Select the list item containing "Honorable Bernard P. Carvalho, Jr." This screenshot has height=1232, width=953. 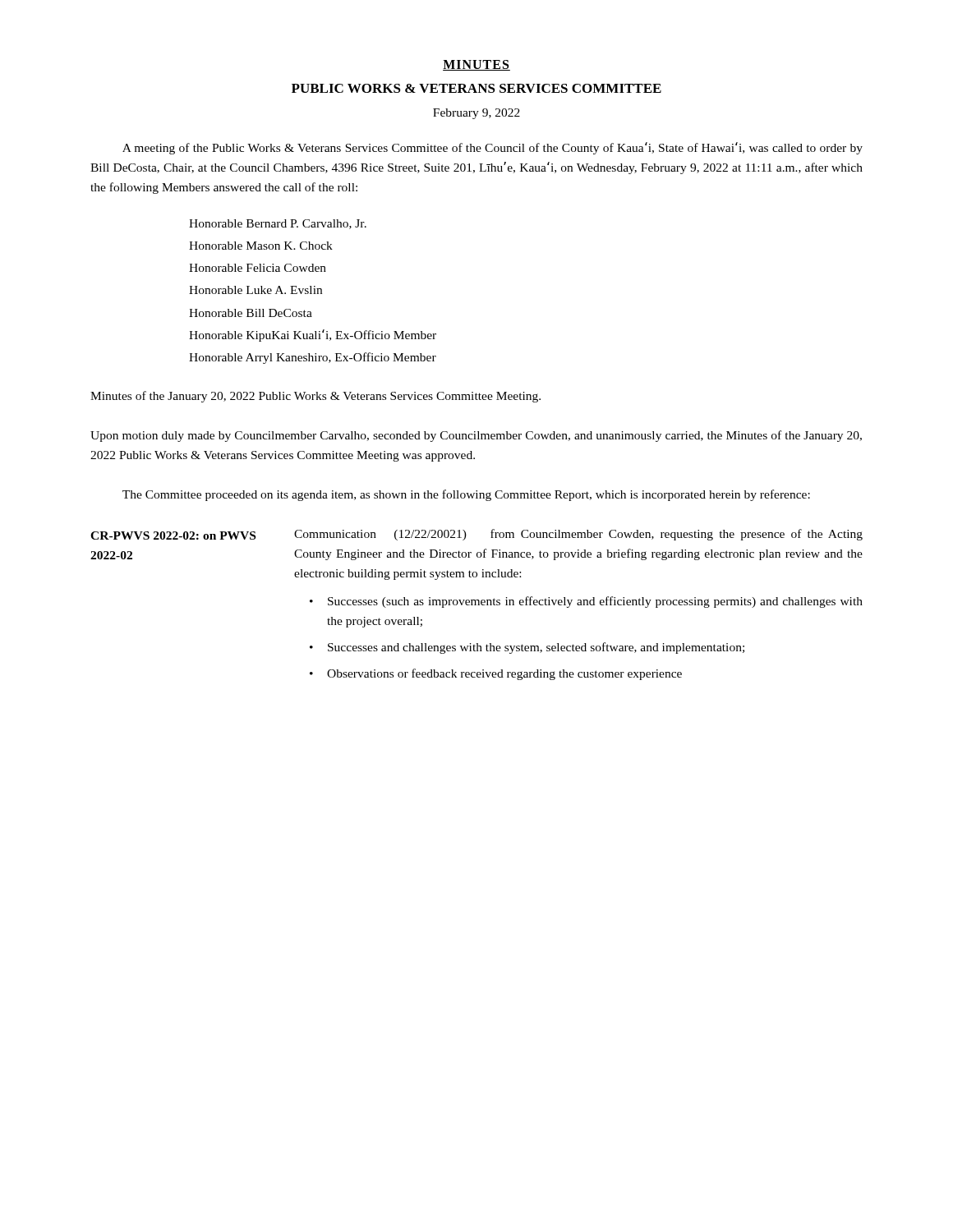(278, 223)
